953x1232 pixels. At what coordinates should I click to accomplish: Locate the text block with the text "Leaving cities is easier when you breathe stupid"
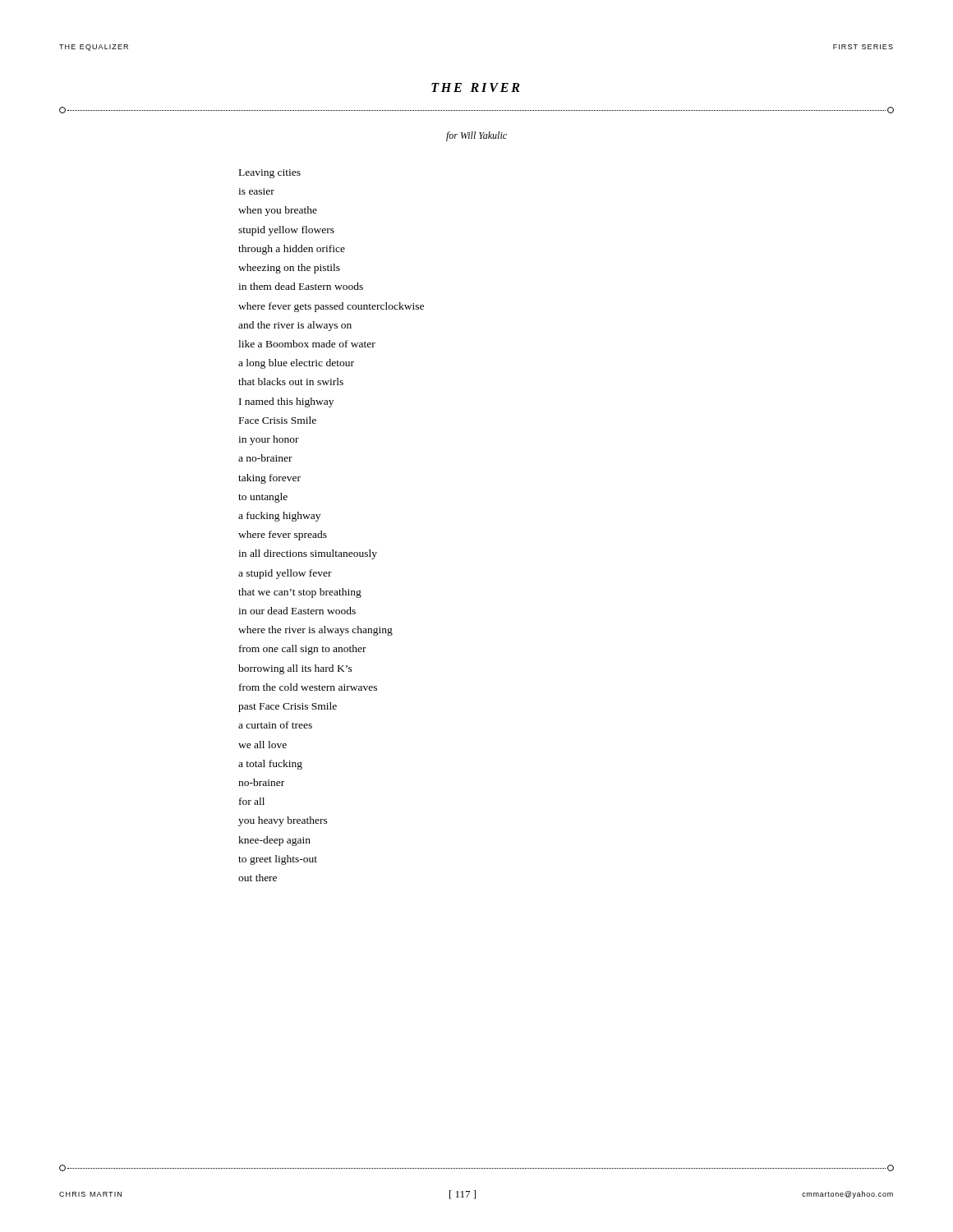pyautogui.click(x=331, y=525)
